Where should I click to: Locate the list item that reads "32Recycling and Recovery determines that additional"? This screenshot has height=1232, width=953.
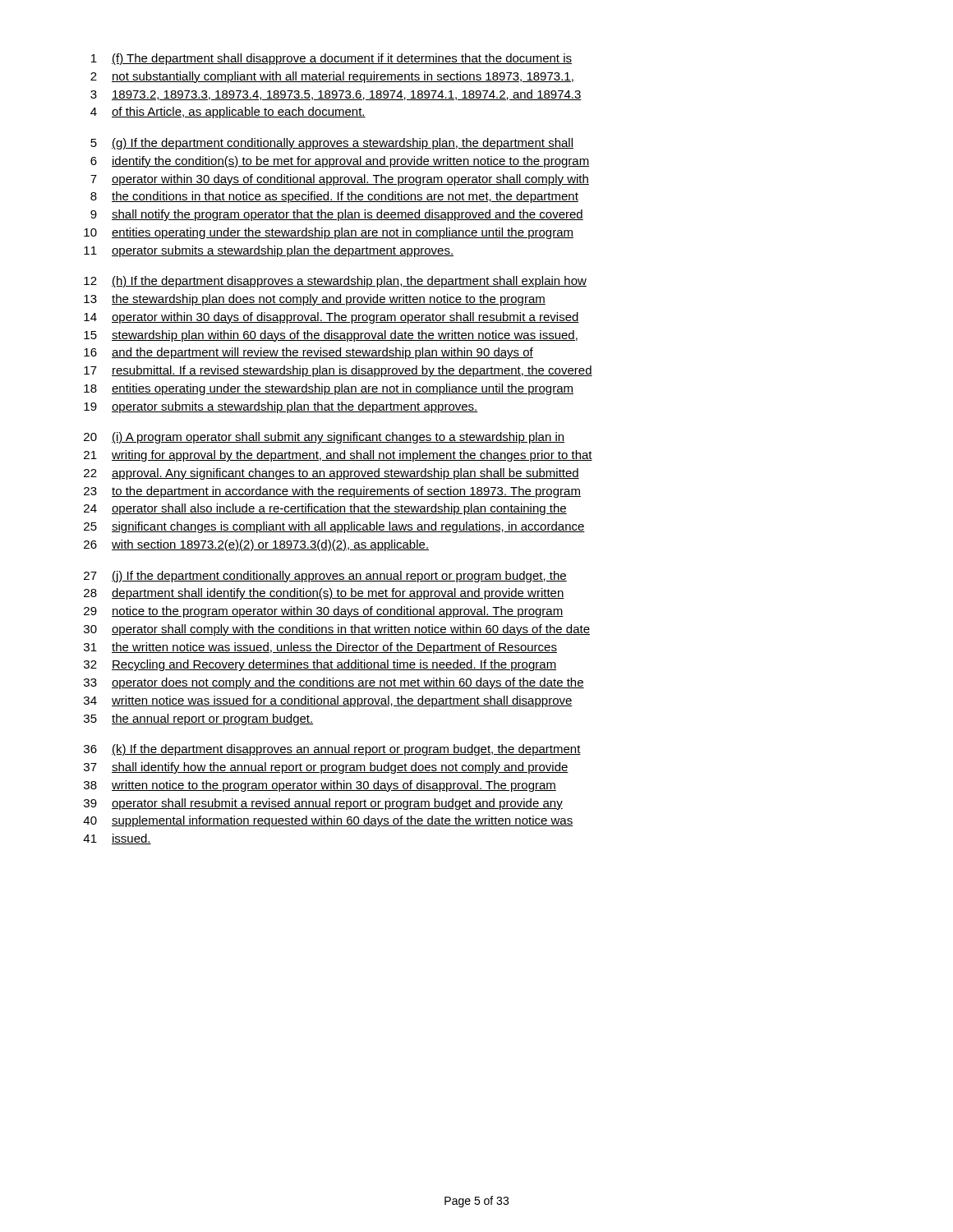pyautogui.click(x=476, y=665)
